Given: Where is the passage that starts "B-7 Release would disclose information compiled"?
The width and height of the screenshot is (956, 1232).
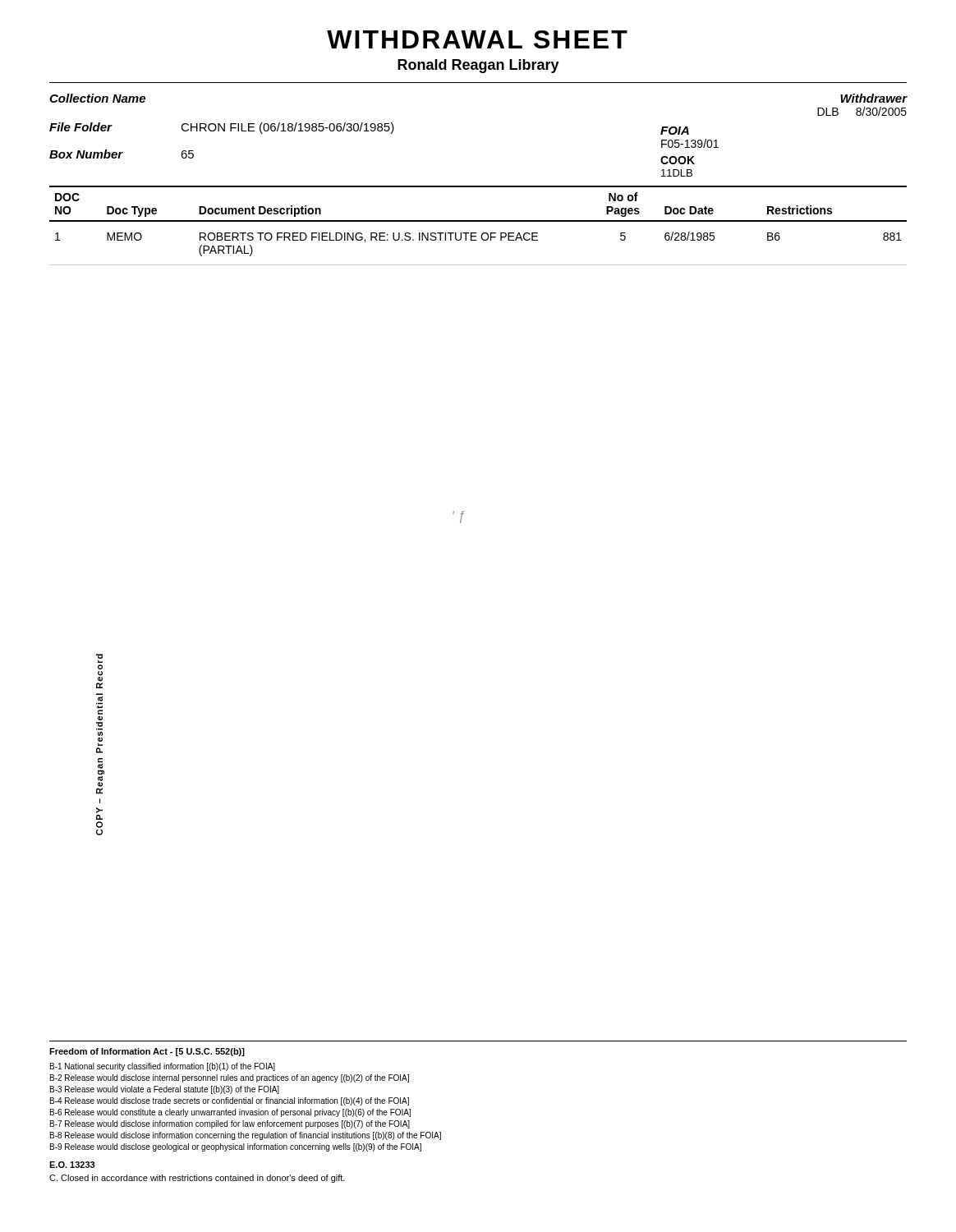Looking at the screenshot, I should 230,1124.
